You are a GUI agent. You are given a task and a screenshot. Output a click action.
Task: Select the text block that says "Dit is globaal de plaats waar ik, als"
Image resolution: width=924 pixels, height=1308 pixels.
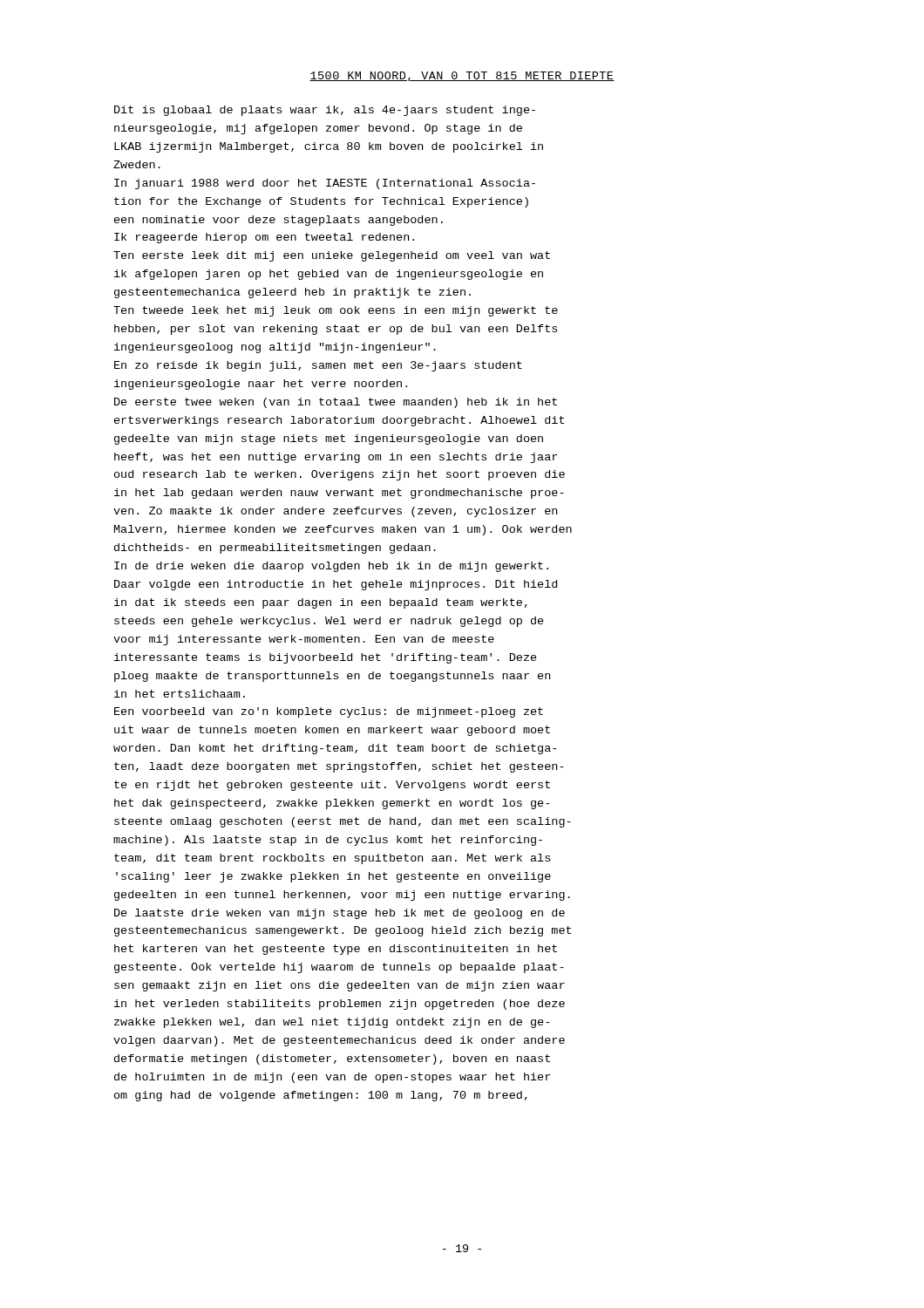coord(343,603)
